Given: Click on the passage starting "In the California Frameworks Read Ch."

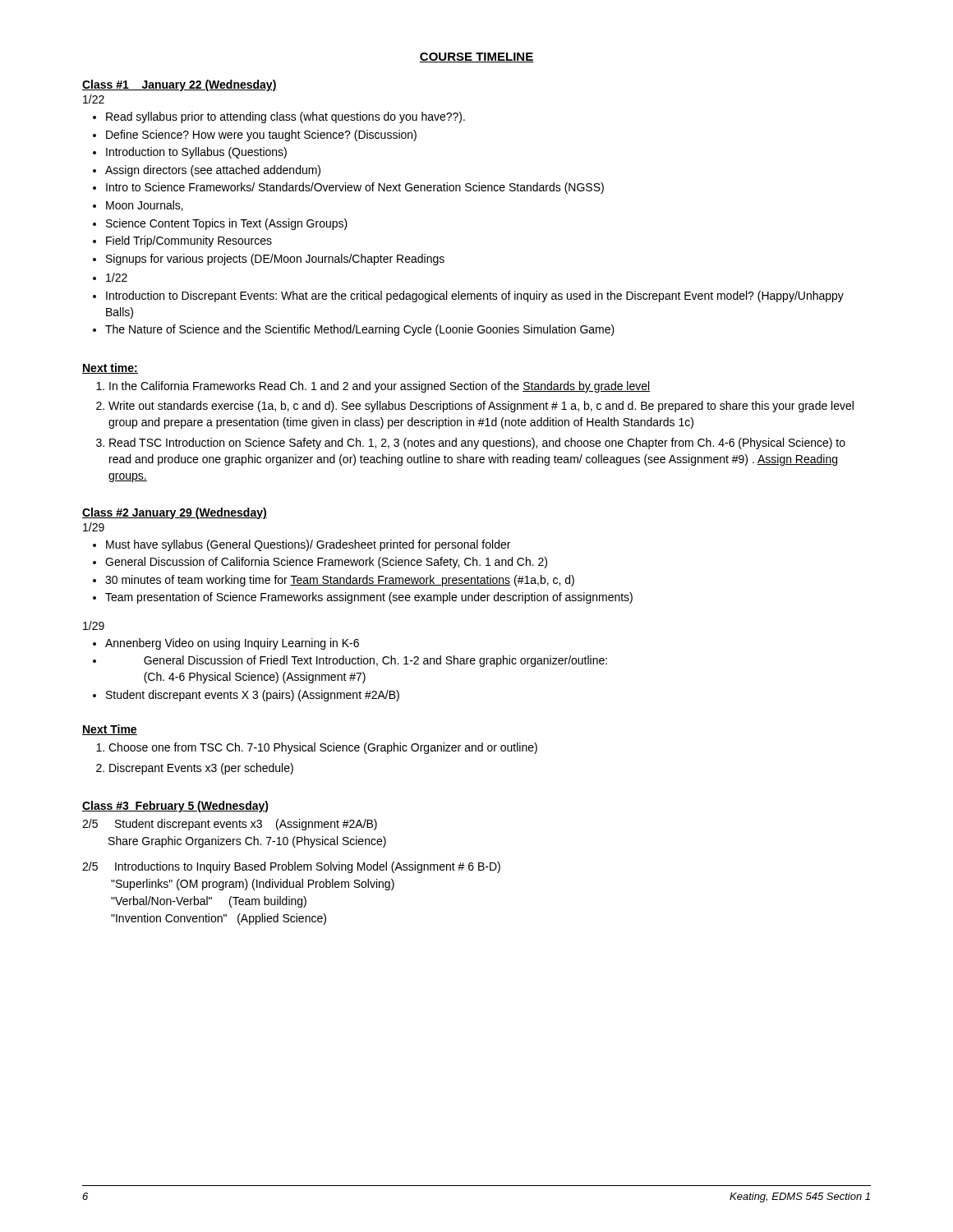Looking at the screenshot, I should point(379,386).
